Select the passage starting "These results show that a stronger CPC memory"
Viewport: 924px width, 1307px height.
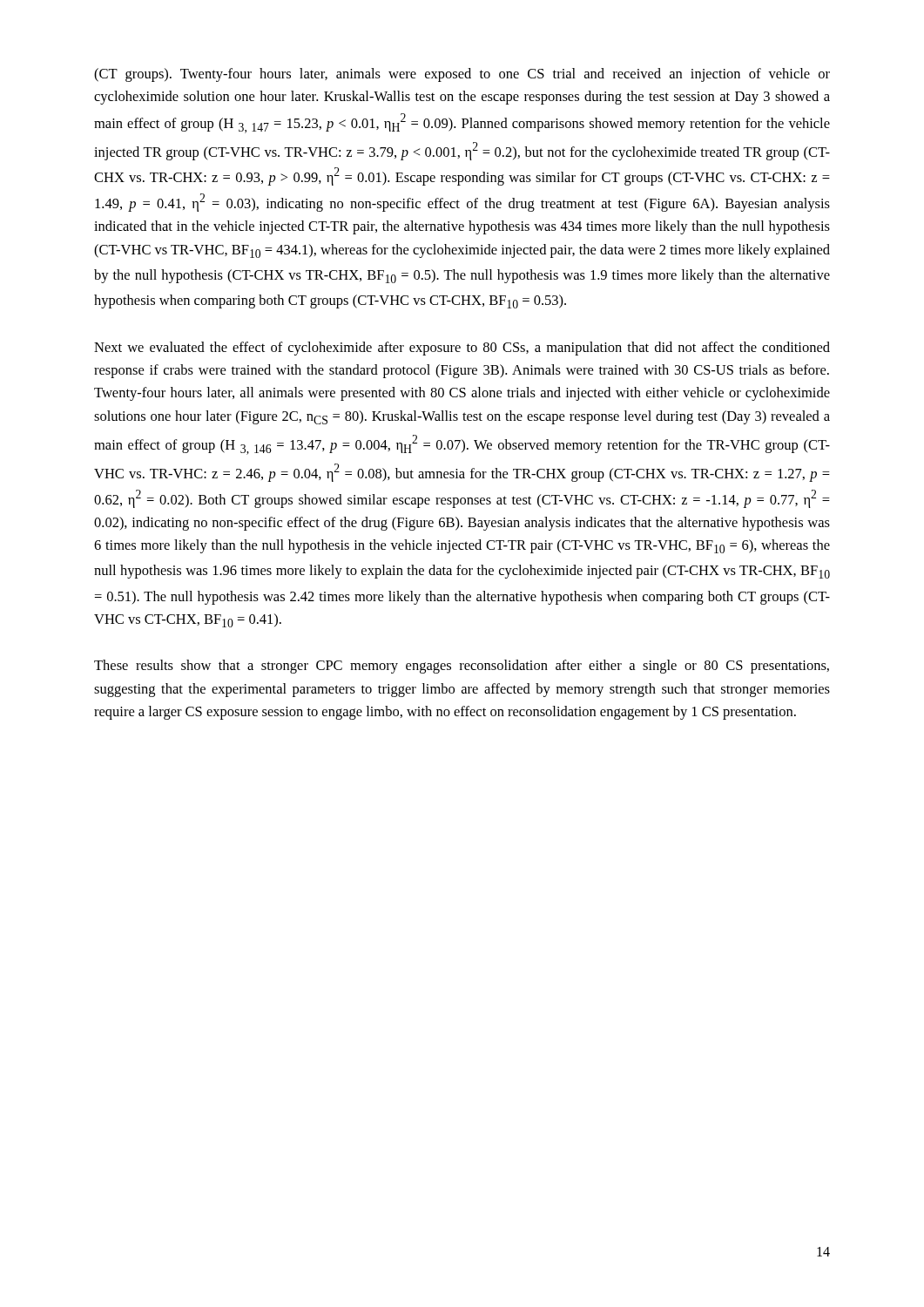(462, 688)
